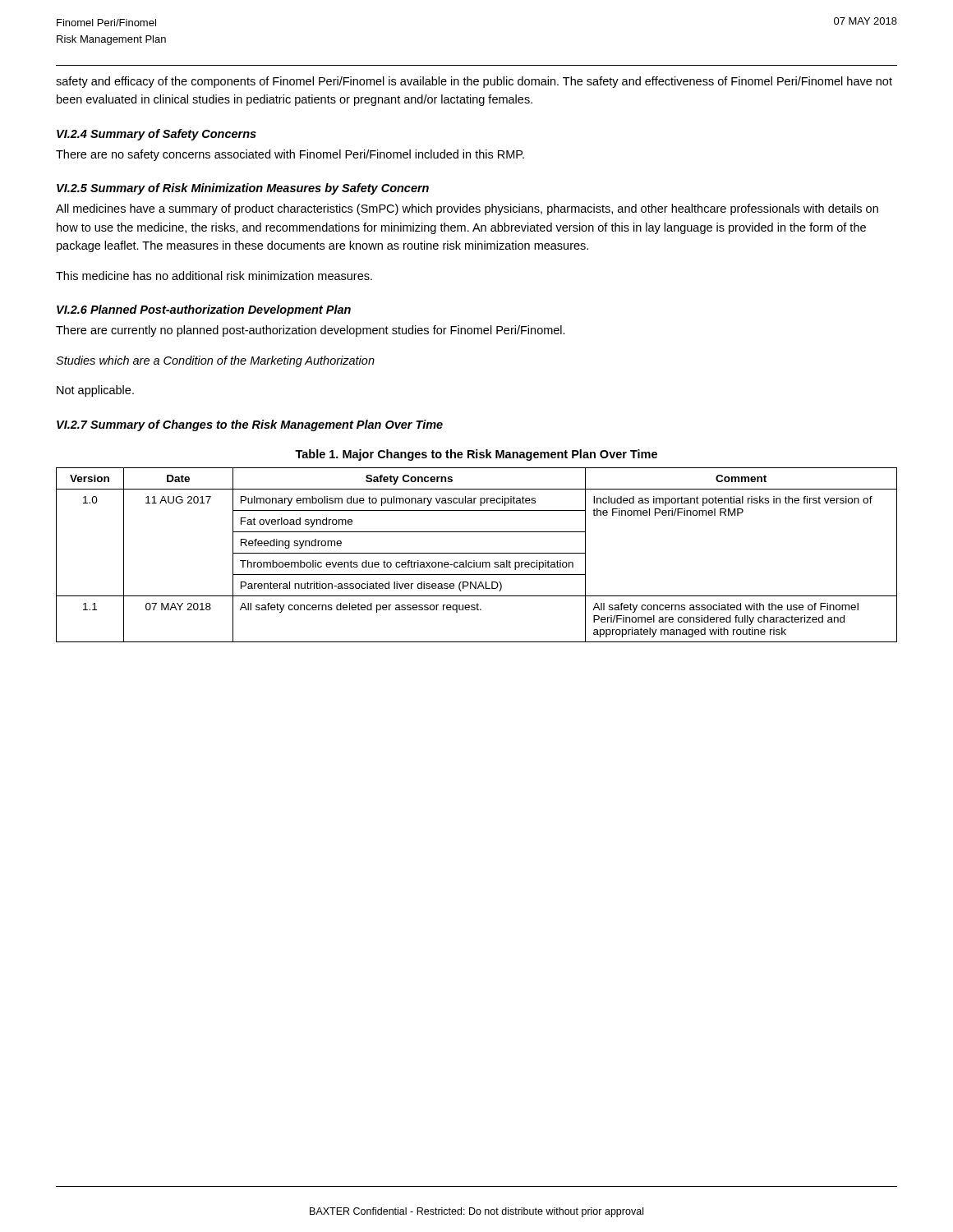Navigate to the passage starting "VI.2.5 Summary of Risk Minimization Measures by"
The image size is (953, 1232).
click(243, 188)
